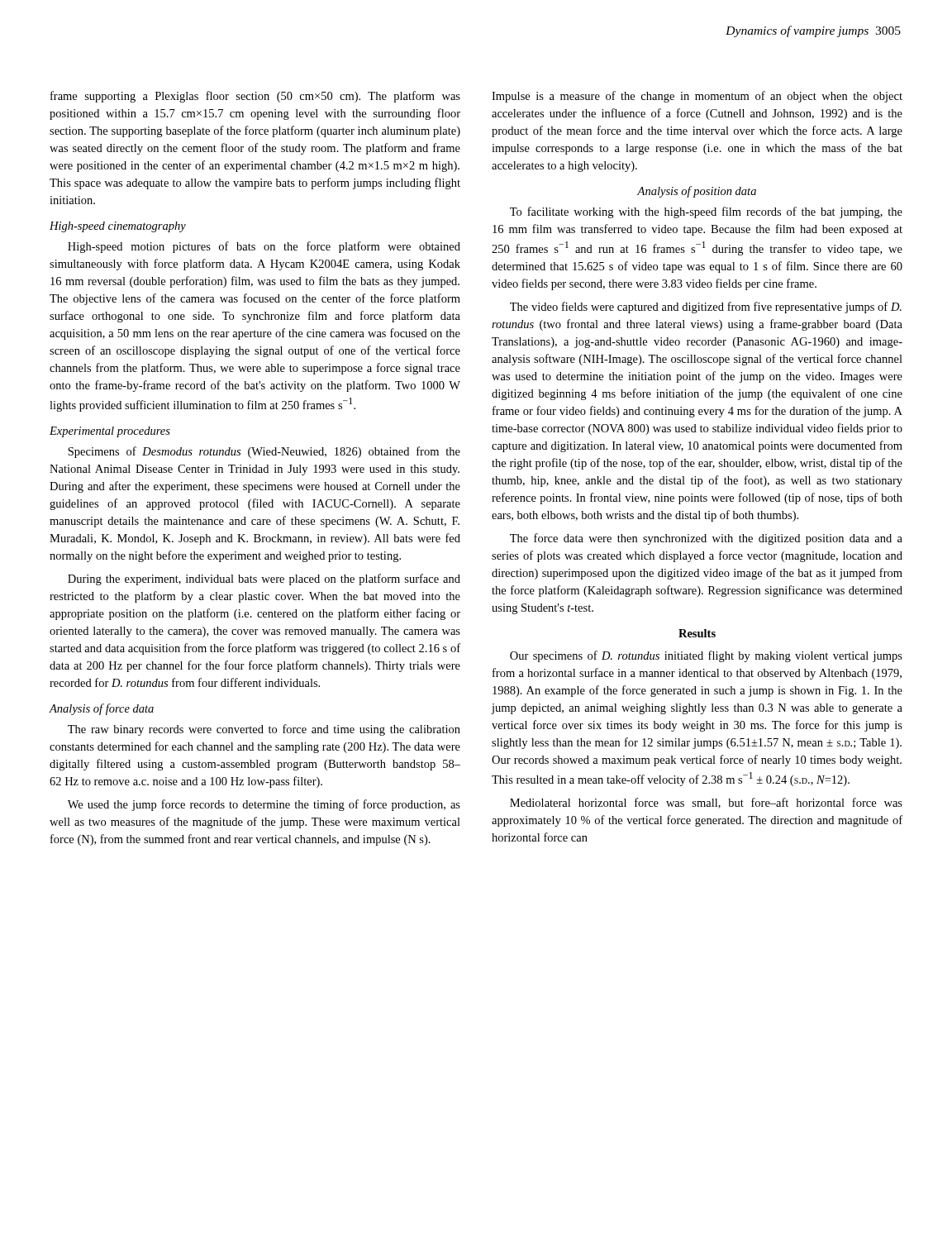The image size is (952, 1240).
Task: Select the text block that reads "Our specimens of D. rotundus initiated"
Action: pyautogui.click(x=697, y=718)
